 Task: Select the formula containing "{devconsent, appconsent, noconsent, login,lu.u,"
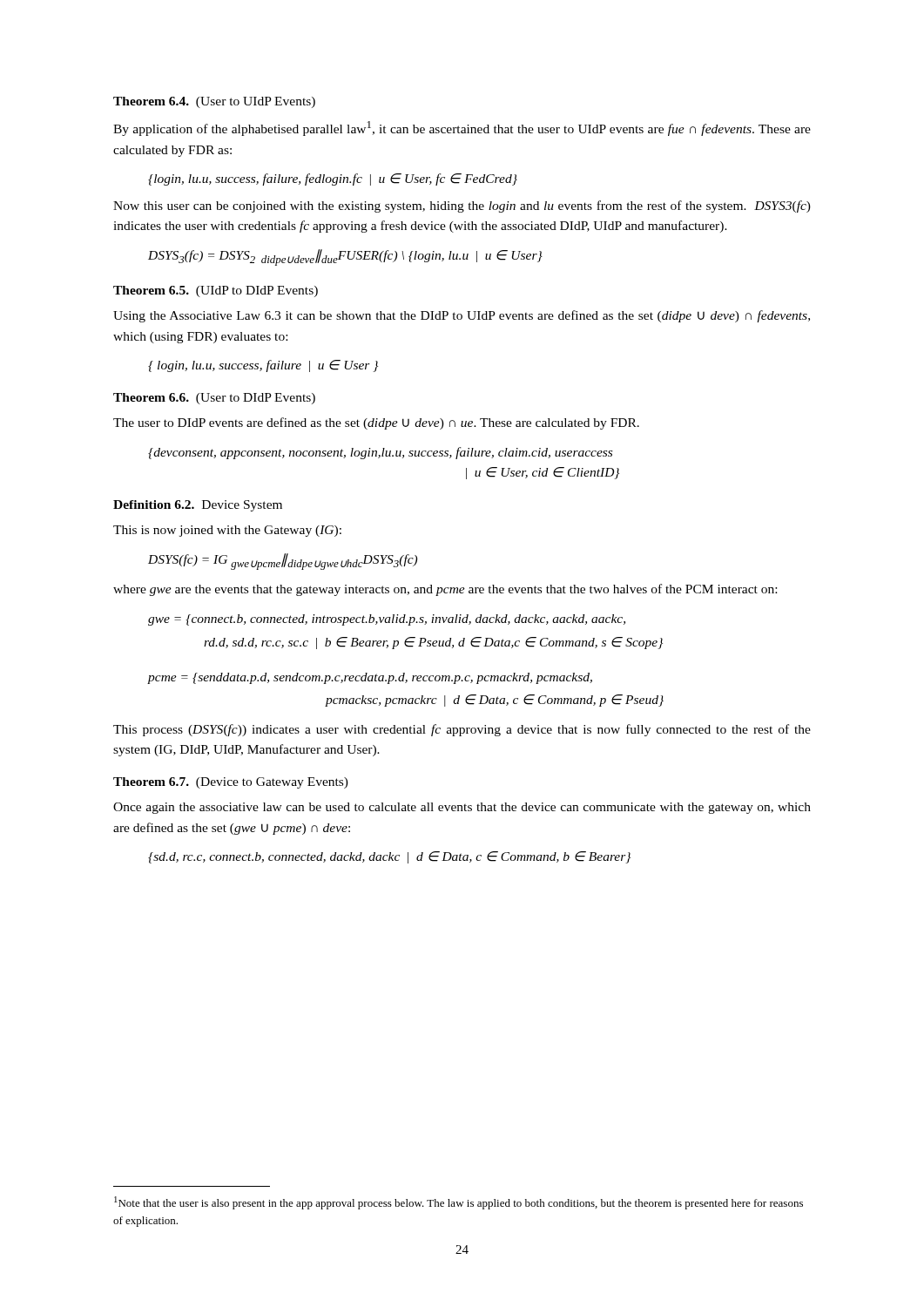pyautogui.click(x=384, y=462)
